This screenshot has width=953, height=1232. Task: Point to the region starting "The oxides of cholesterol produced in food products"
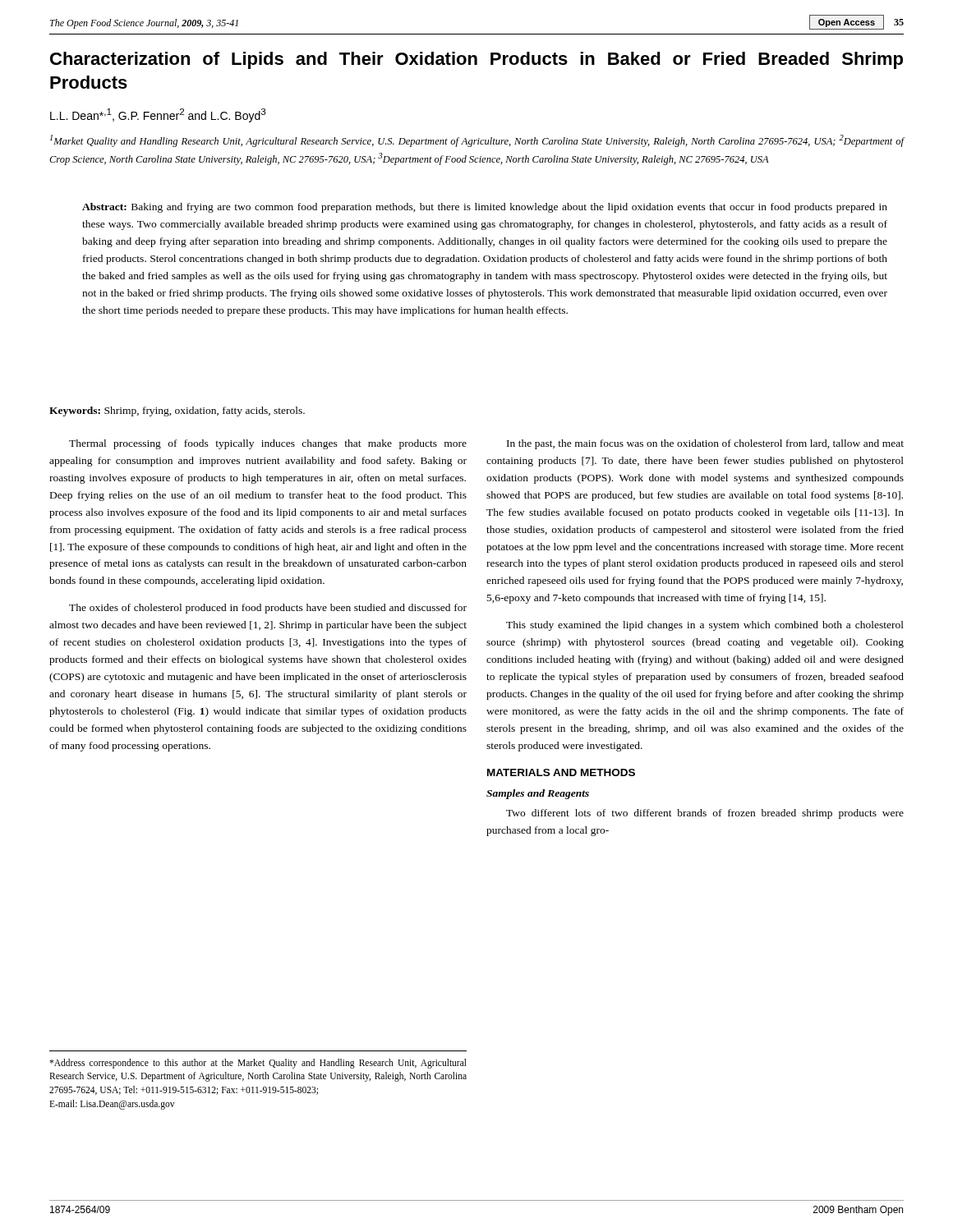tap(258, 676)
